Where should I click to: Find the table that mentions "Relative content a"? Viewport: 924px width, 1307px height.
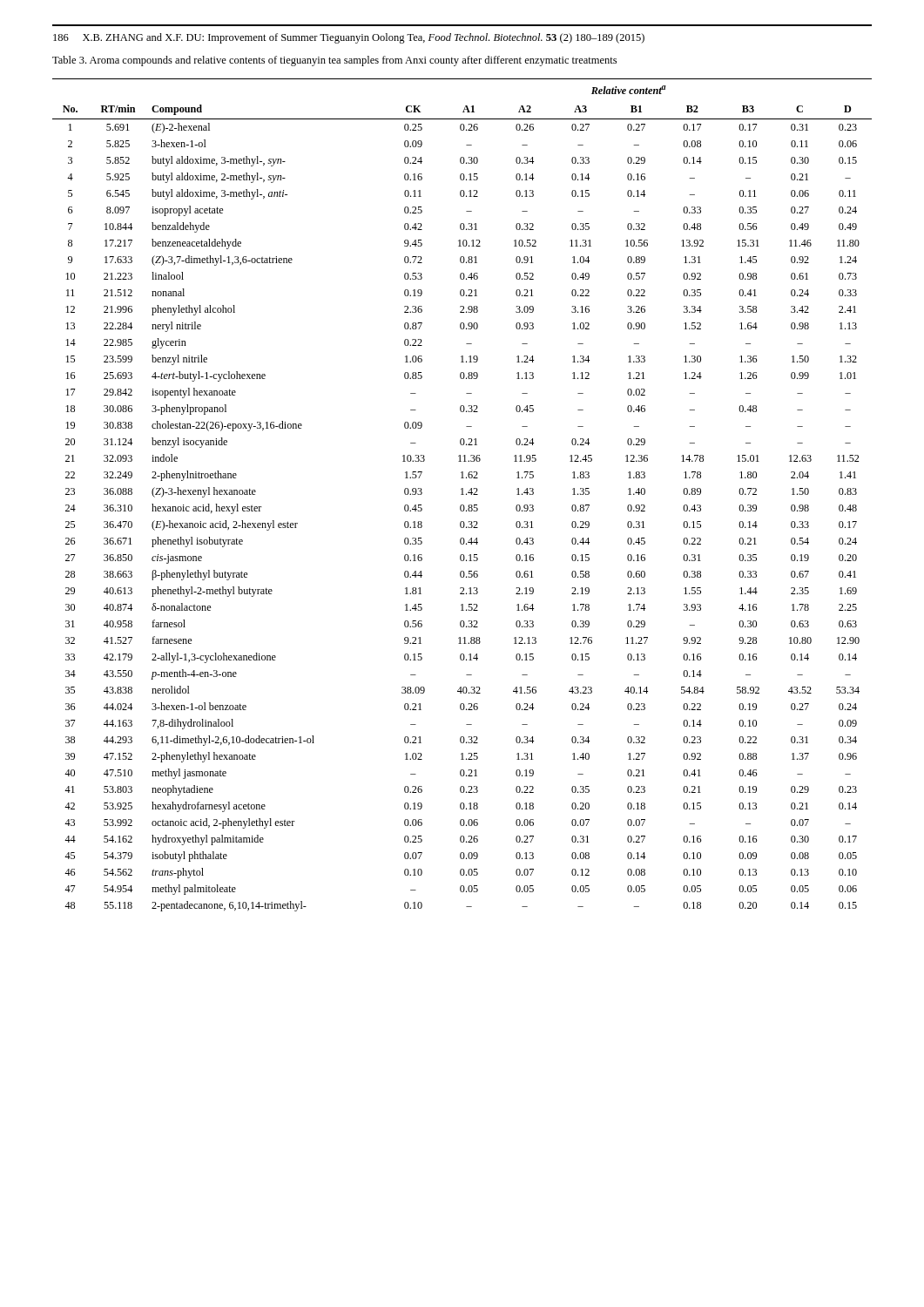(462, 496)
